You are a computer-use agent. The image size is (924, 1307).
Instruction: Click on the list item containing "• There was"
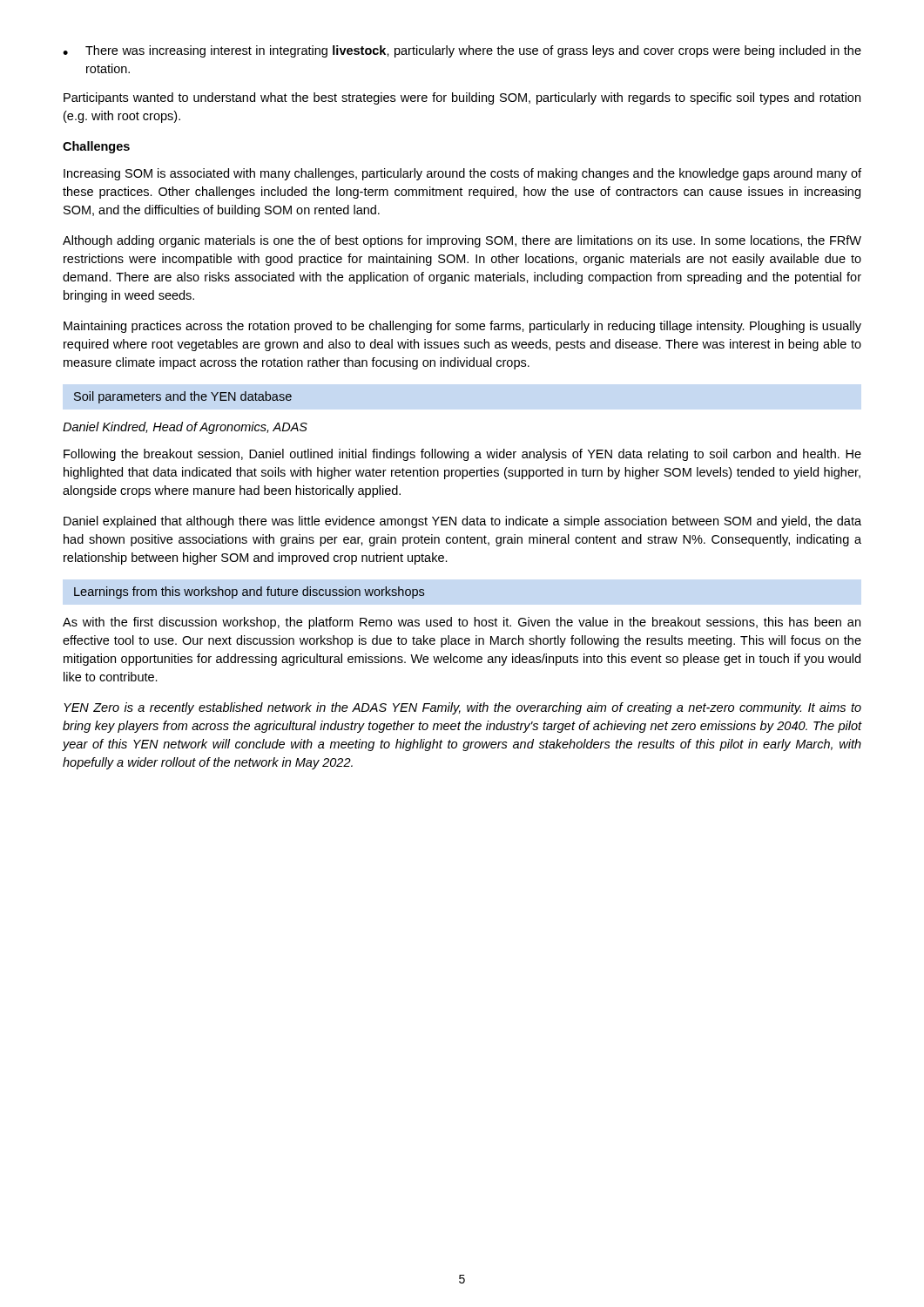(462, 60)
